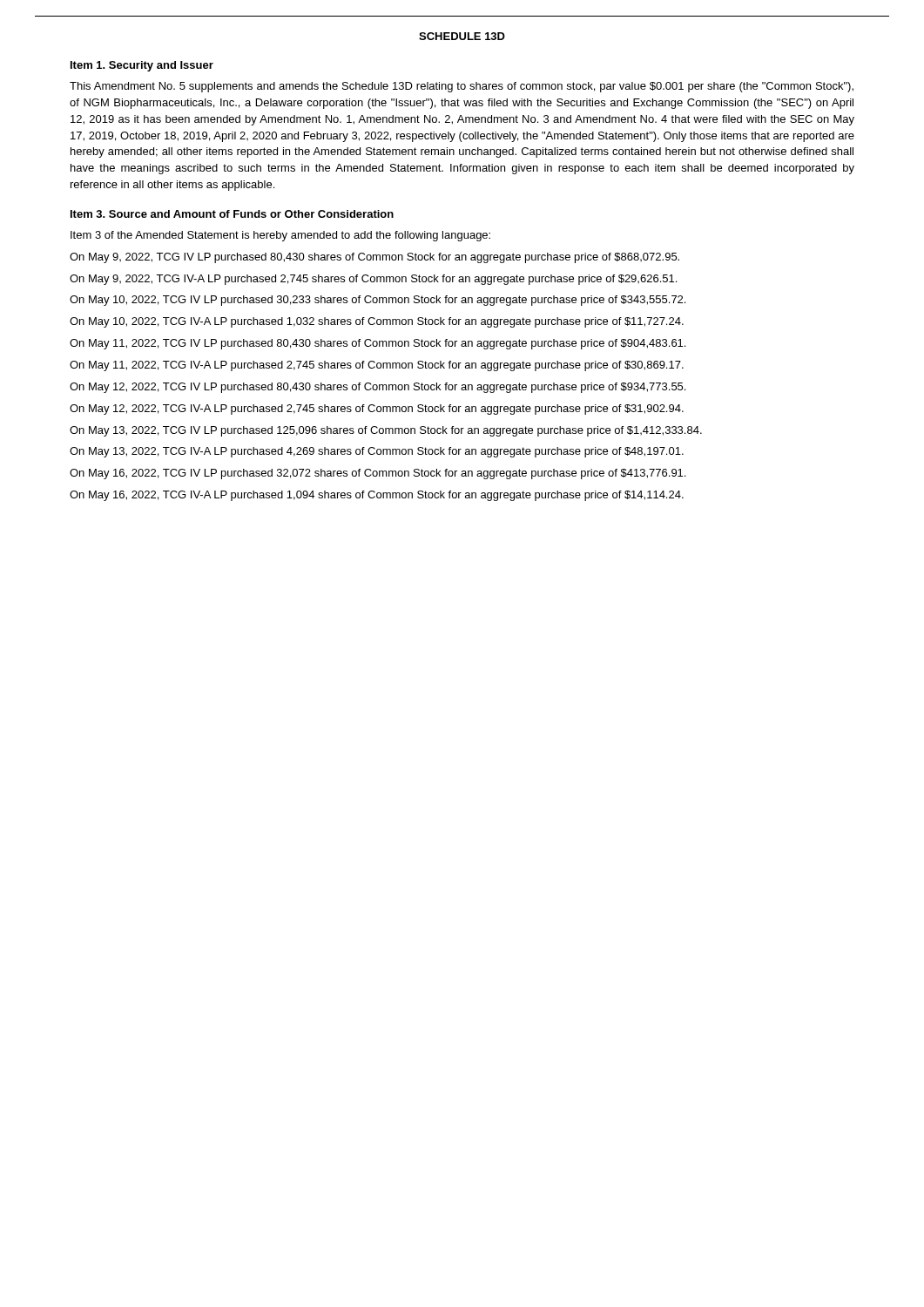Where is the passage that starts "On May 10, 2022, TCG IV-A"?
Image resolution: width=924 pixels, height=1307 pixels.
[x=377, y=321]
